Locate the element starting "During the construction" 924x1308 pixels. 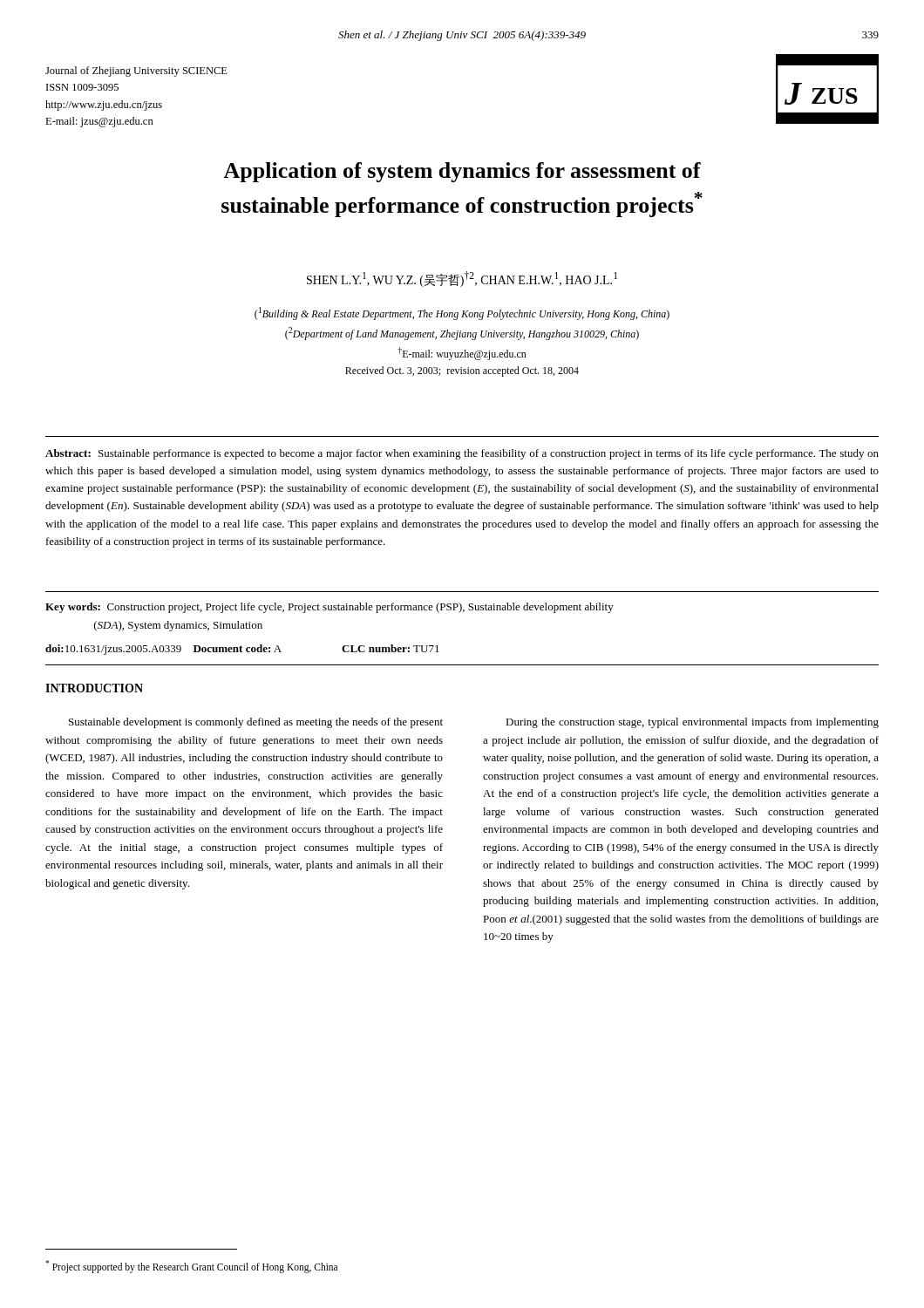pos(681,830)
